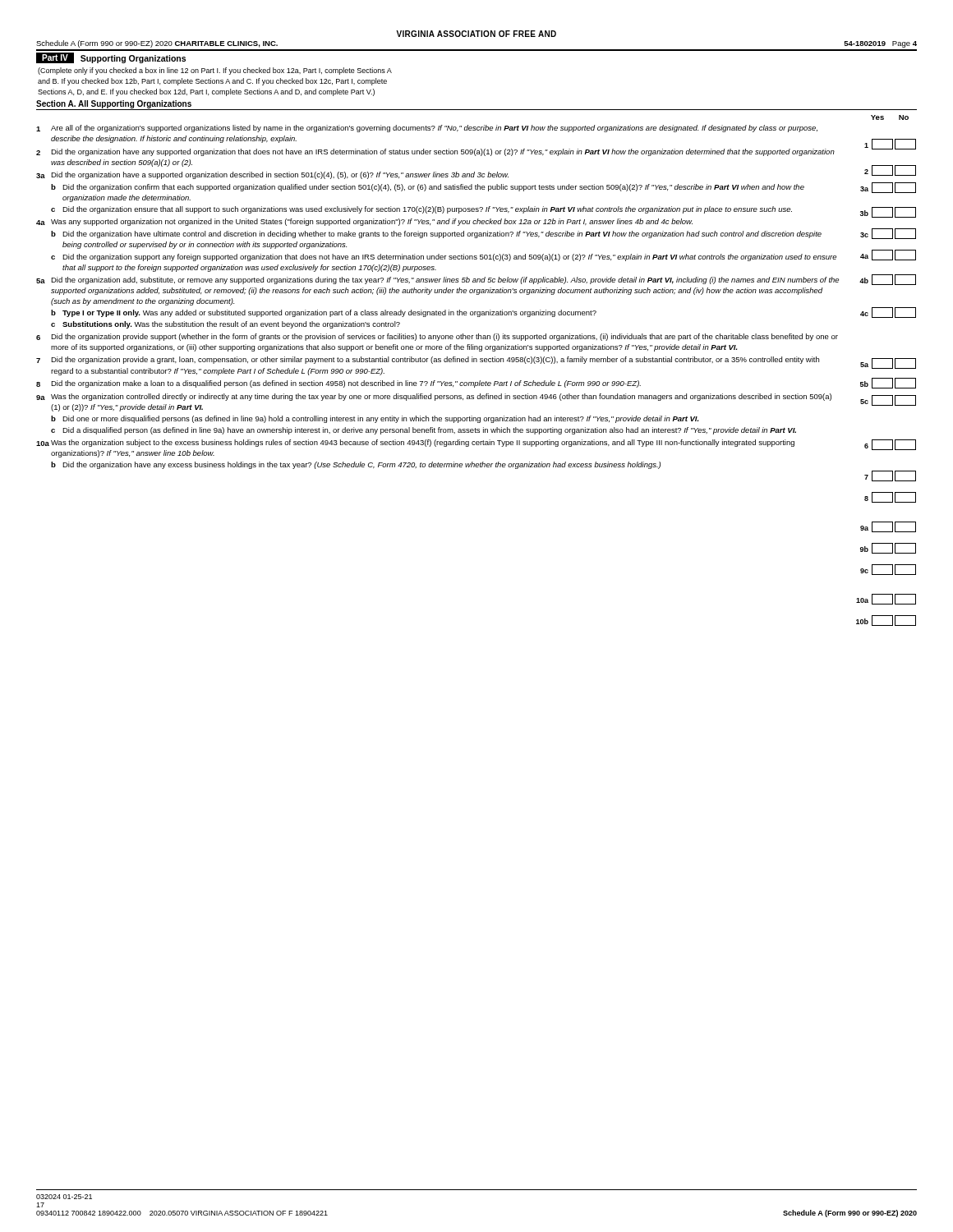Point to the text starting "Section A. All Supporting Organizations"
Viewport: 953px width, 1232px height.
114,104
